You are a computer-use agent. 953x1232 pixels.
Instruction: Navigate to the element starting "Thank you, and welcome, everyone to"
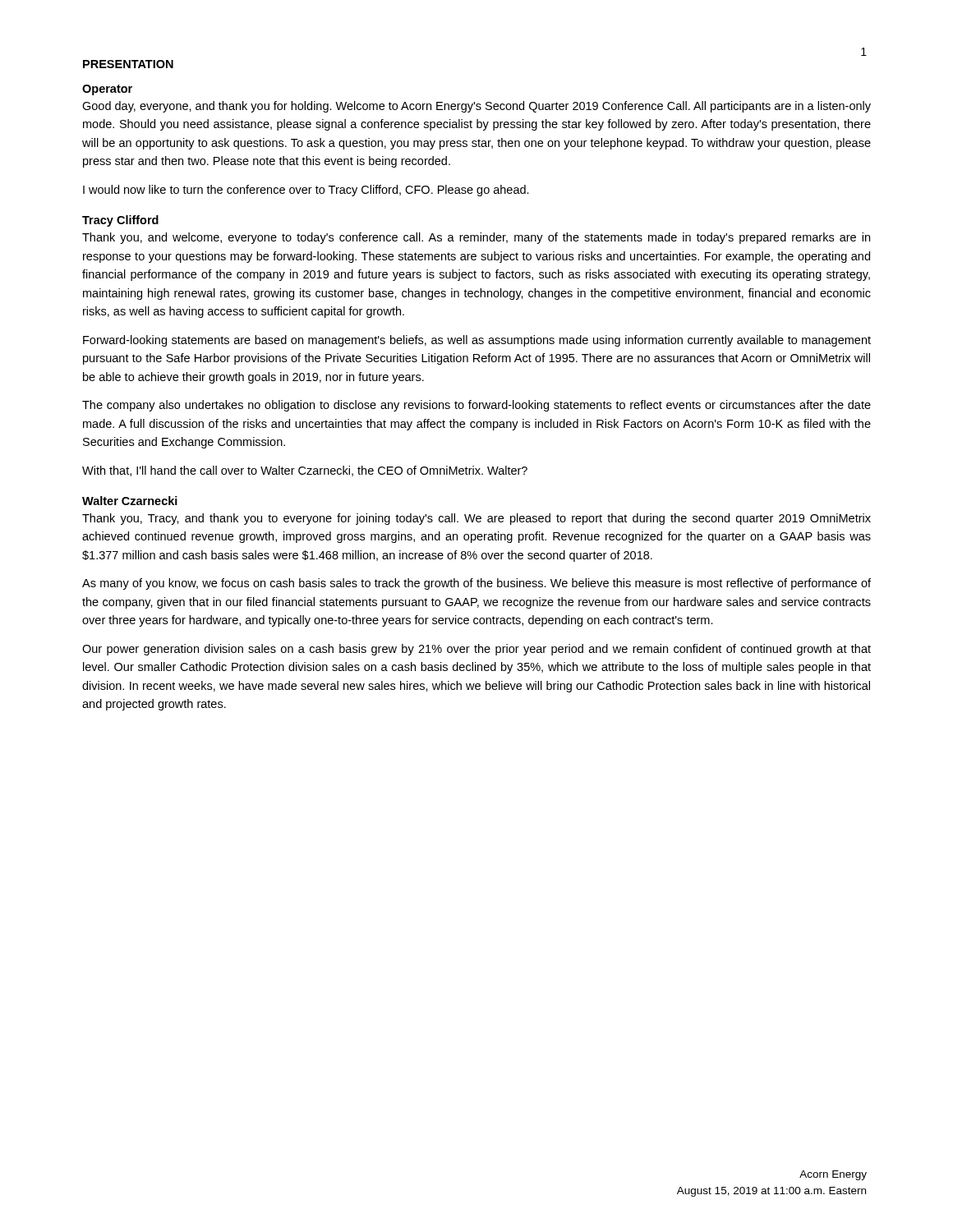coord(476,275)
